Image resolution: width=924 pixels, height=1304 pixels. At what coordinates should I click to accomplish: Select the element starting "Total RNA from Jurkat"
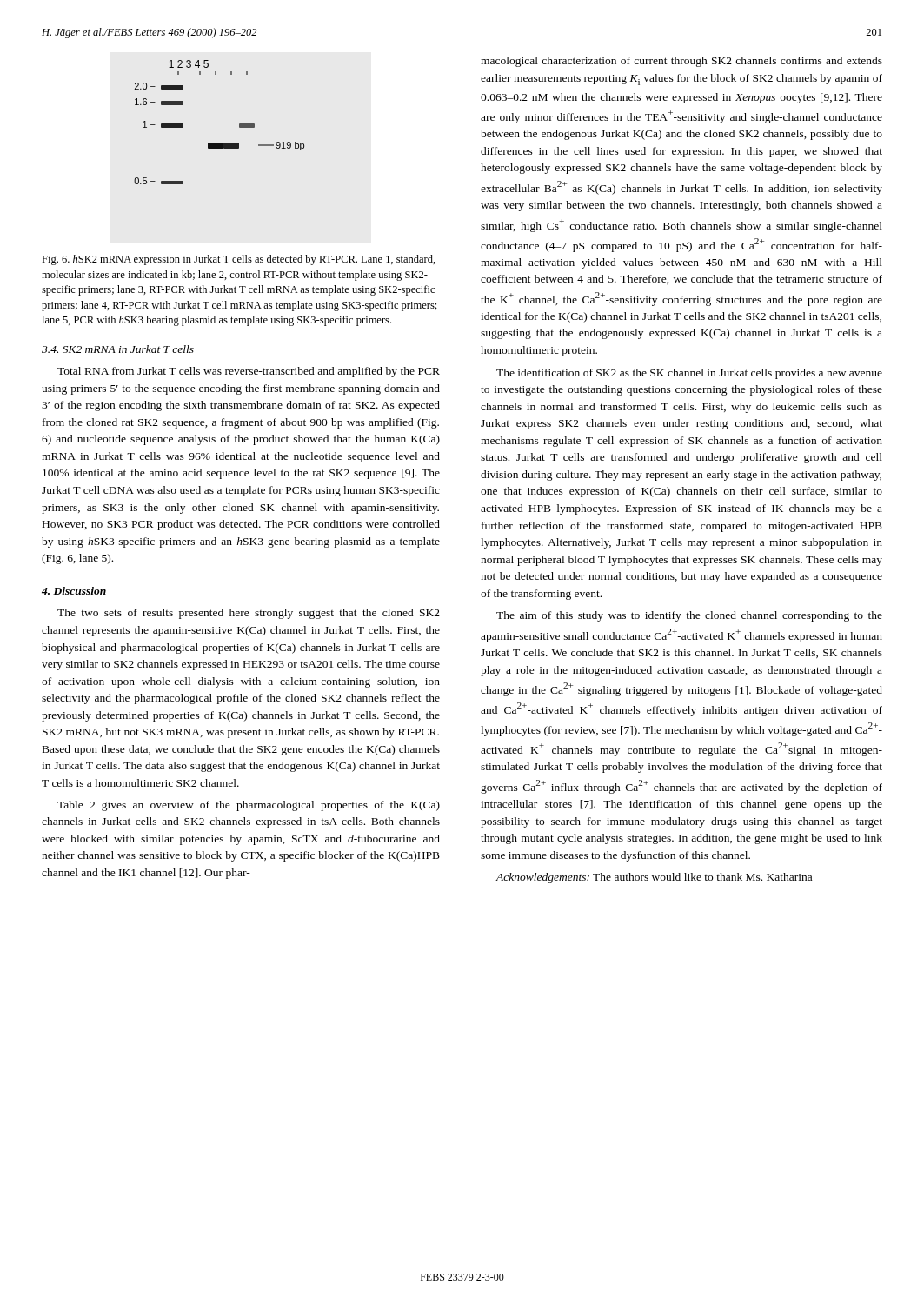241,464
